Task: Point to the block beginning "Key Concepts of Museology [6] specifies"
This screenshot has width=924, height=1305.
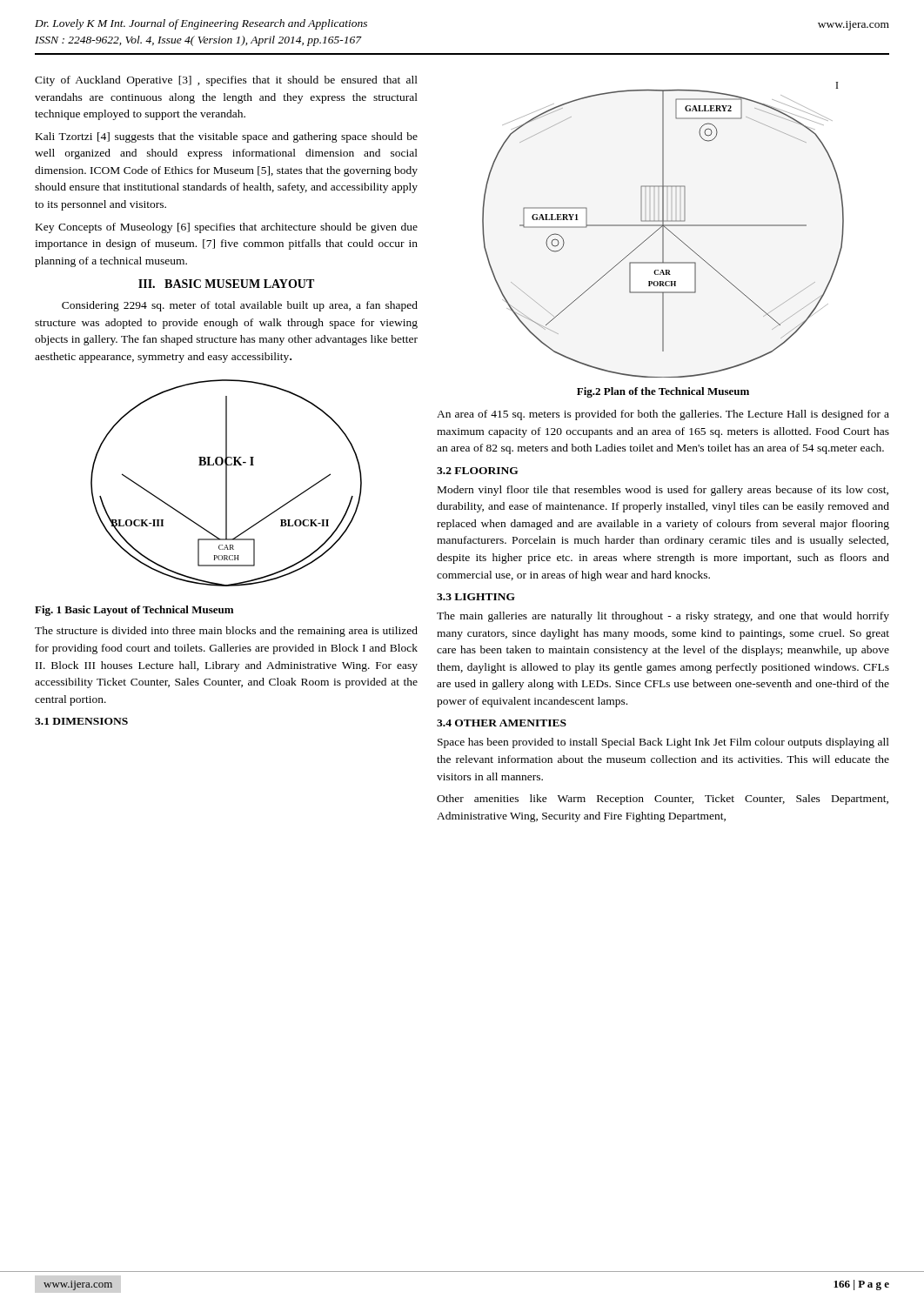Action: tap(226, 243)
